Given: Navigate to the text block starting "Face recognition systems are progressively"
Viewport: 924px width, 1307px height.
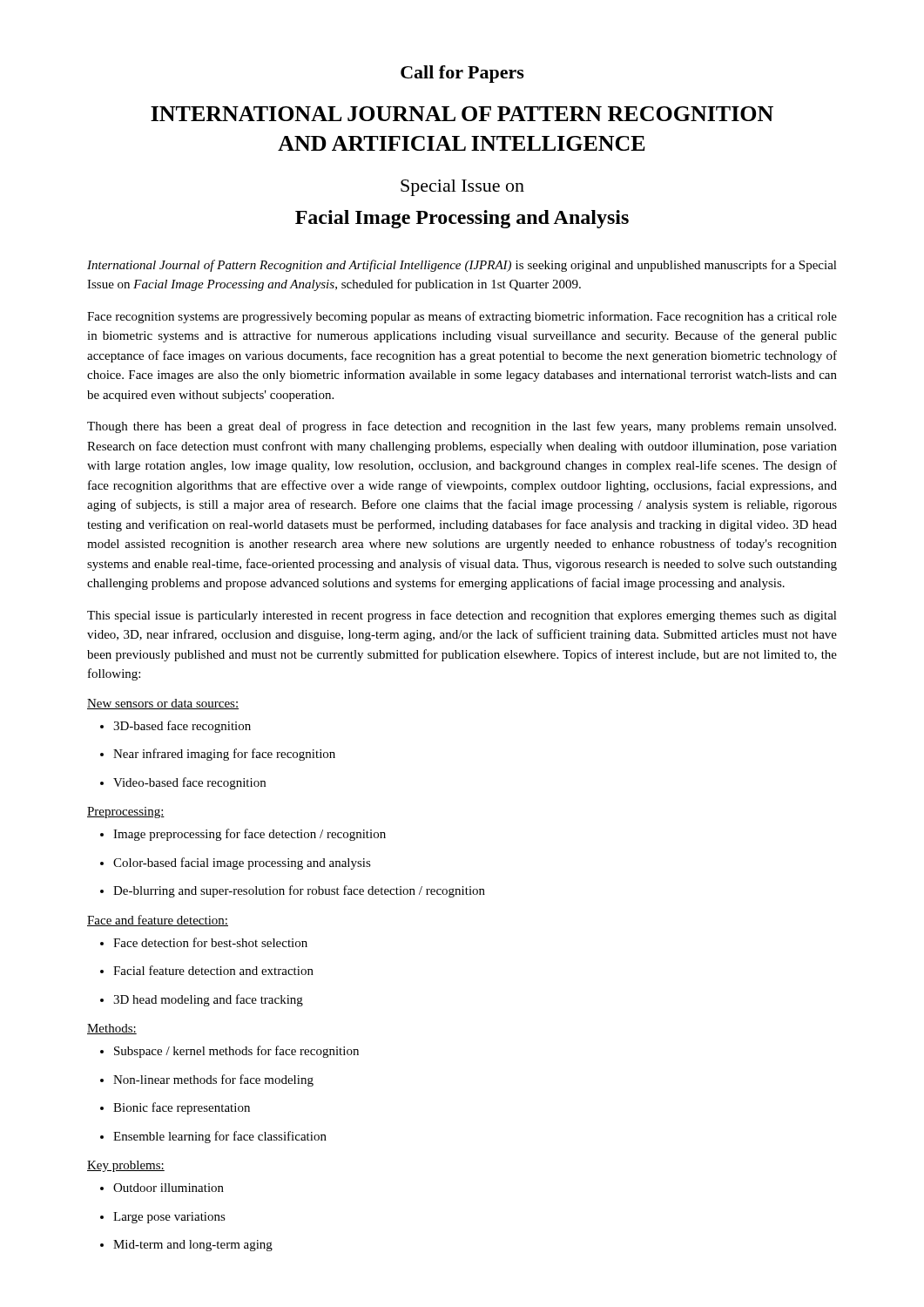Looking at the screenshot, I should (462, 355).
